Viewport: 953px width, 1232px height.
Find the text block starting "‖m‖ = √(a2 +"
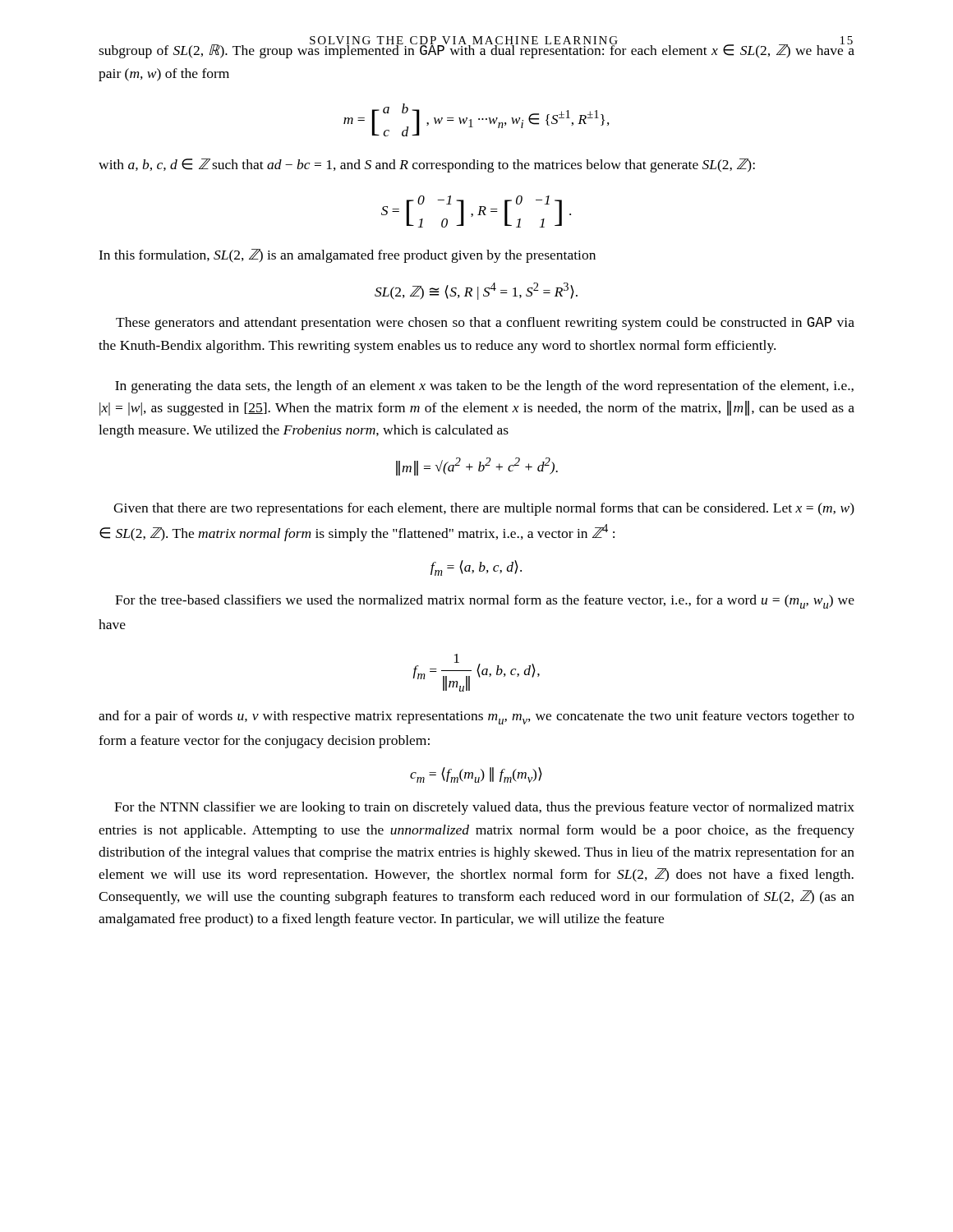[x=476, y=466]
